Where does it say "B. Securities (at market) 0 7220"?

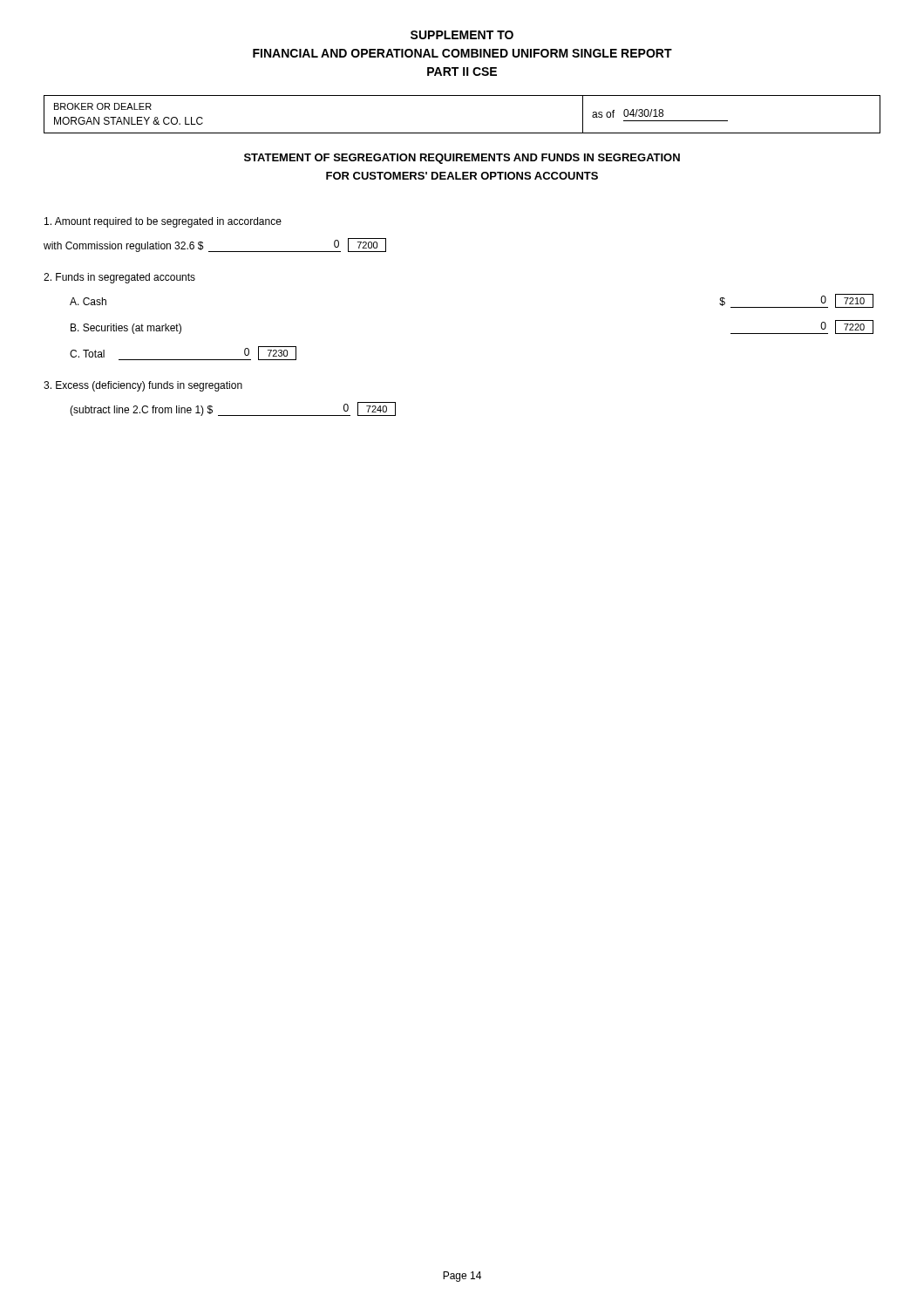pyautogui.click(x=122, y=327)
